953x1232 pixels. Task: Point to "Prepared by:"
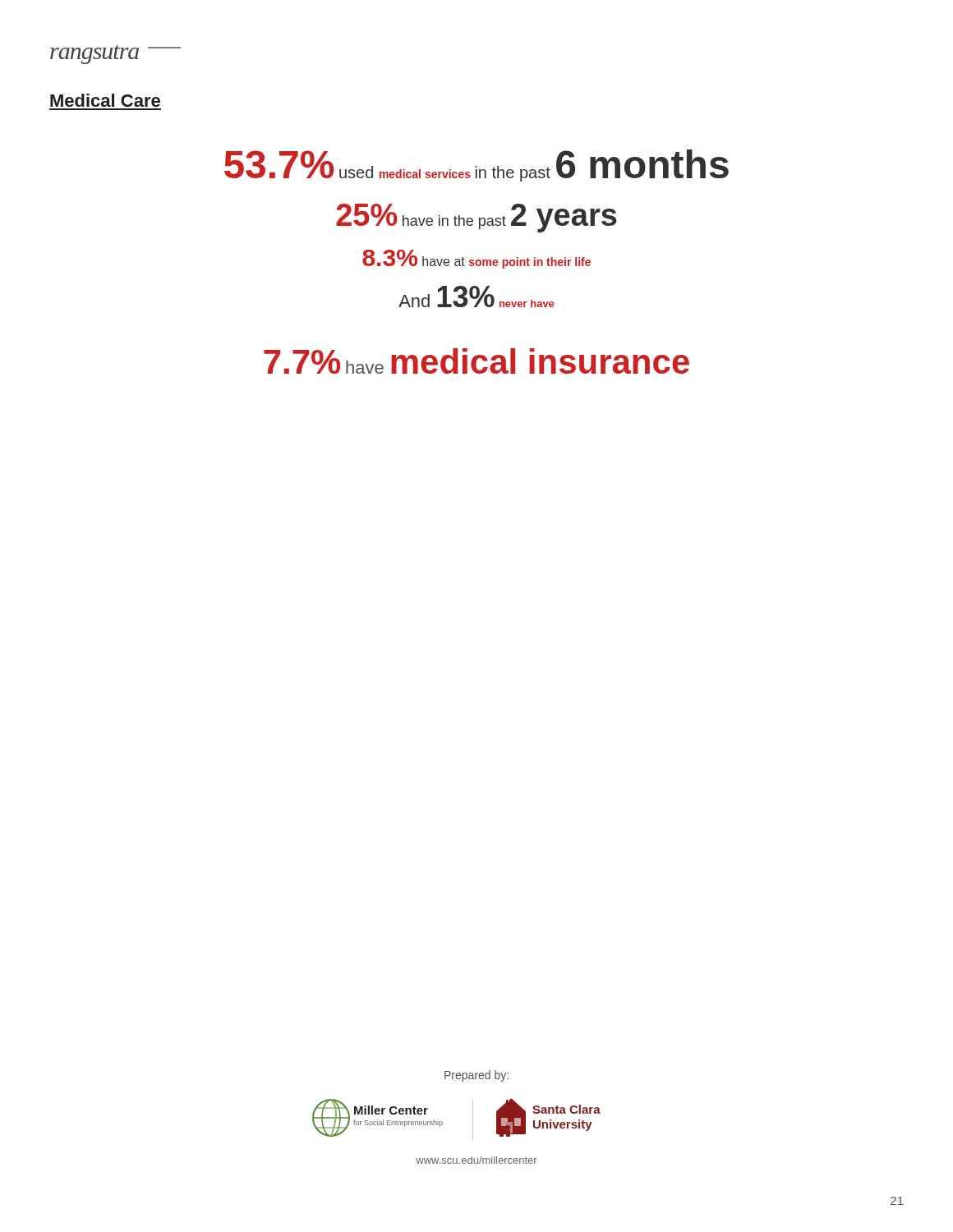(x=476, y=1075)
